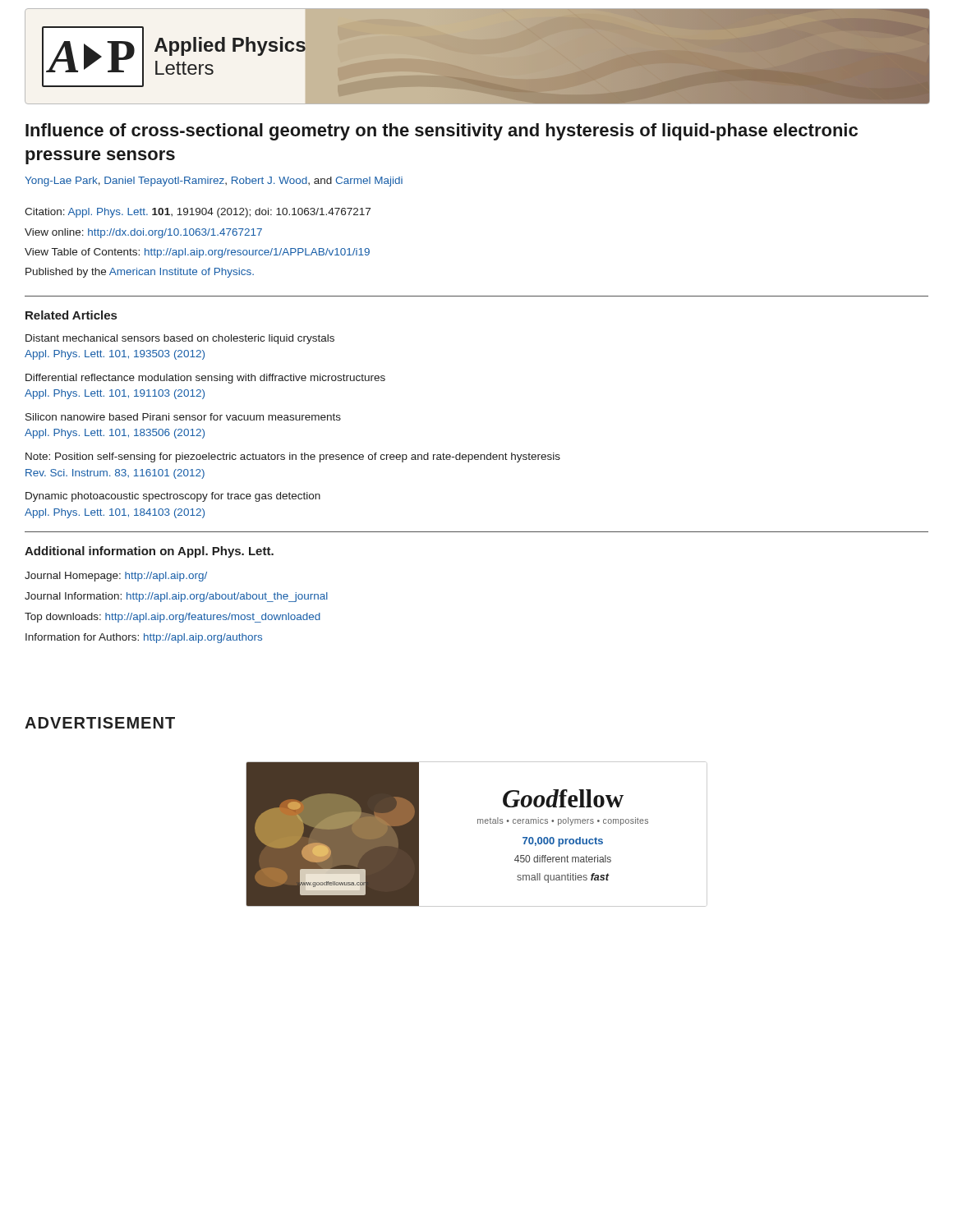Viewport: 953px width, 1232px height.
Task: Navigate to the element starting "Differential reflectance modulation sensing with diffractive microstructures"
Action: tap(205, 379)
